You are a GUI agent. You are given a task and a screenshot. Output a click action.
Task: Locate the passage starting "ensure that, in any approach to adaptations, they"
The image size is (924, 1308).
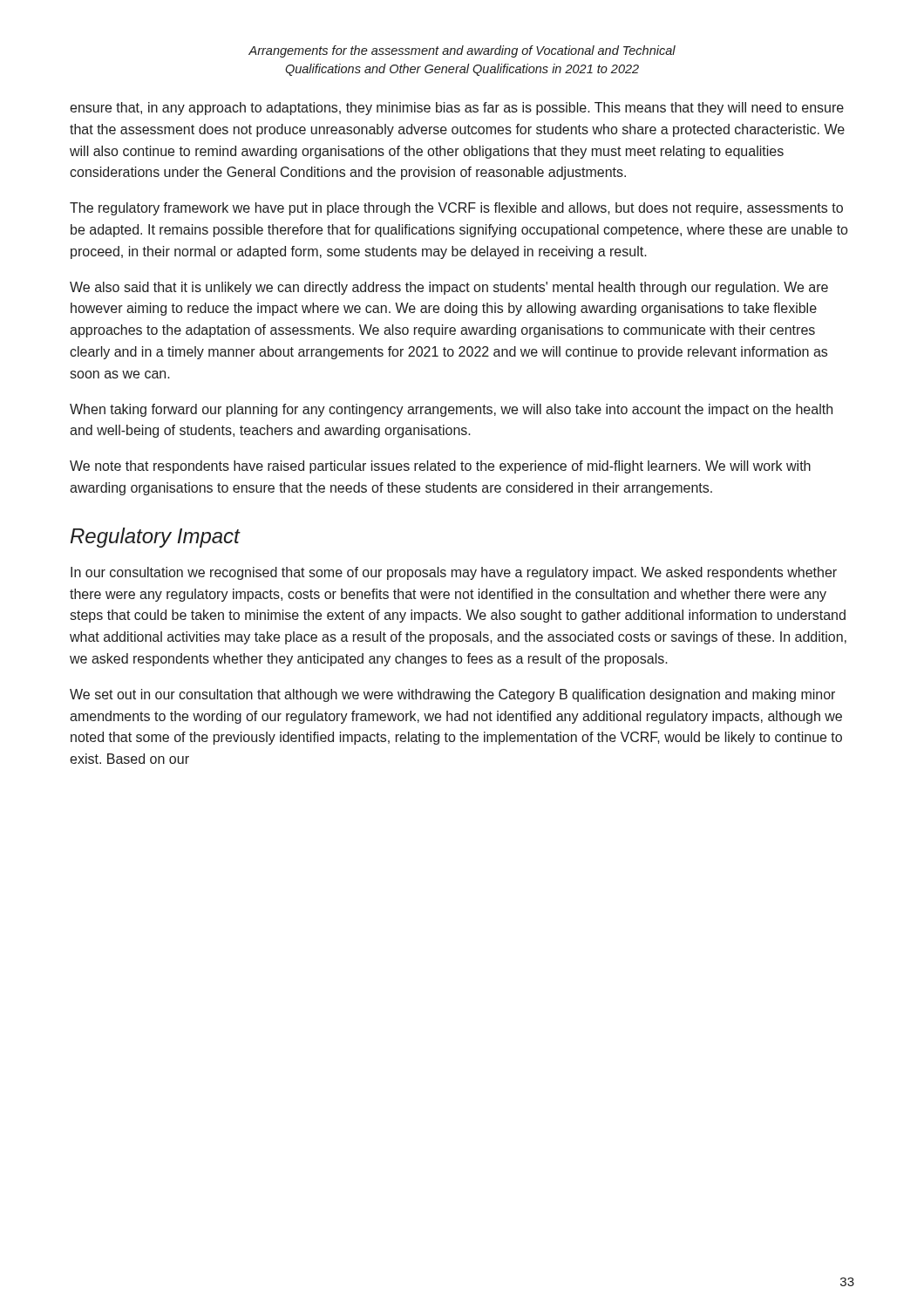457,140
